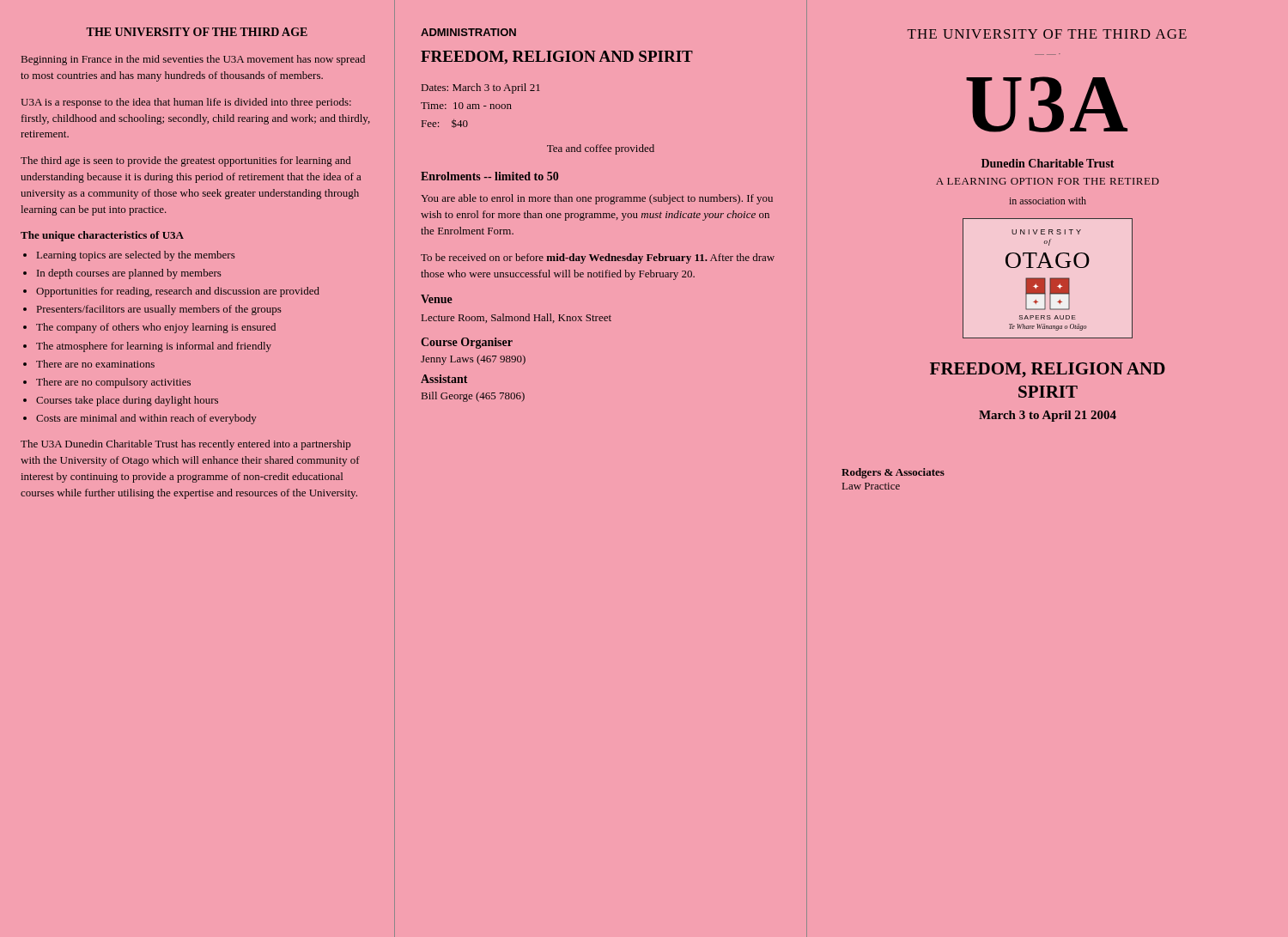Select the region starting "In depth courses are planned"

coord(197,273)
